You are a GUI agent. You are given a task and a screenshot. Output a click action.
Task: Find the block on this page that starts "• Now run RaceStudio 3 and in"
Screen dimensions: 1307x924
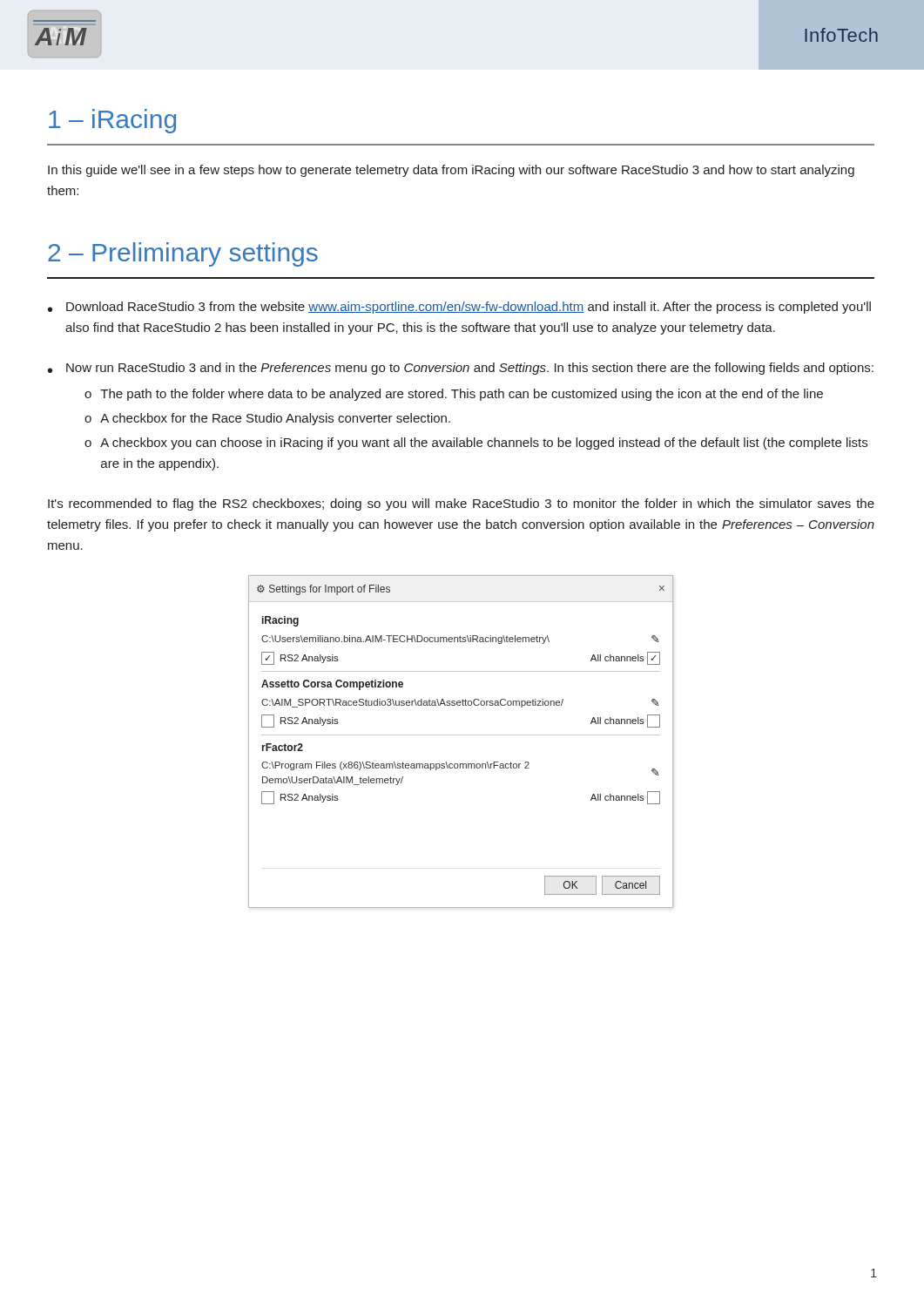coord(461,369)
